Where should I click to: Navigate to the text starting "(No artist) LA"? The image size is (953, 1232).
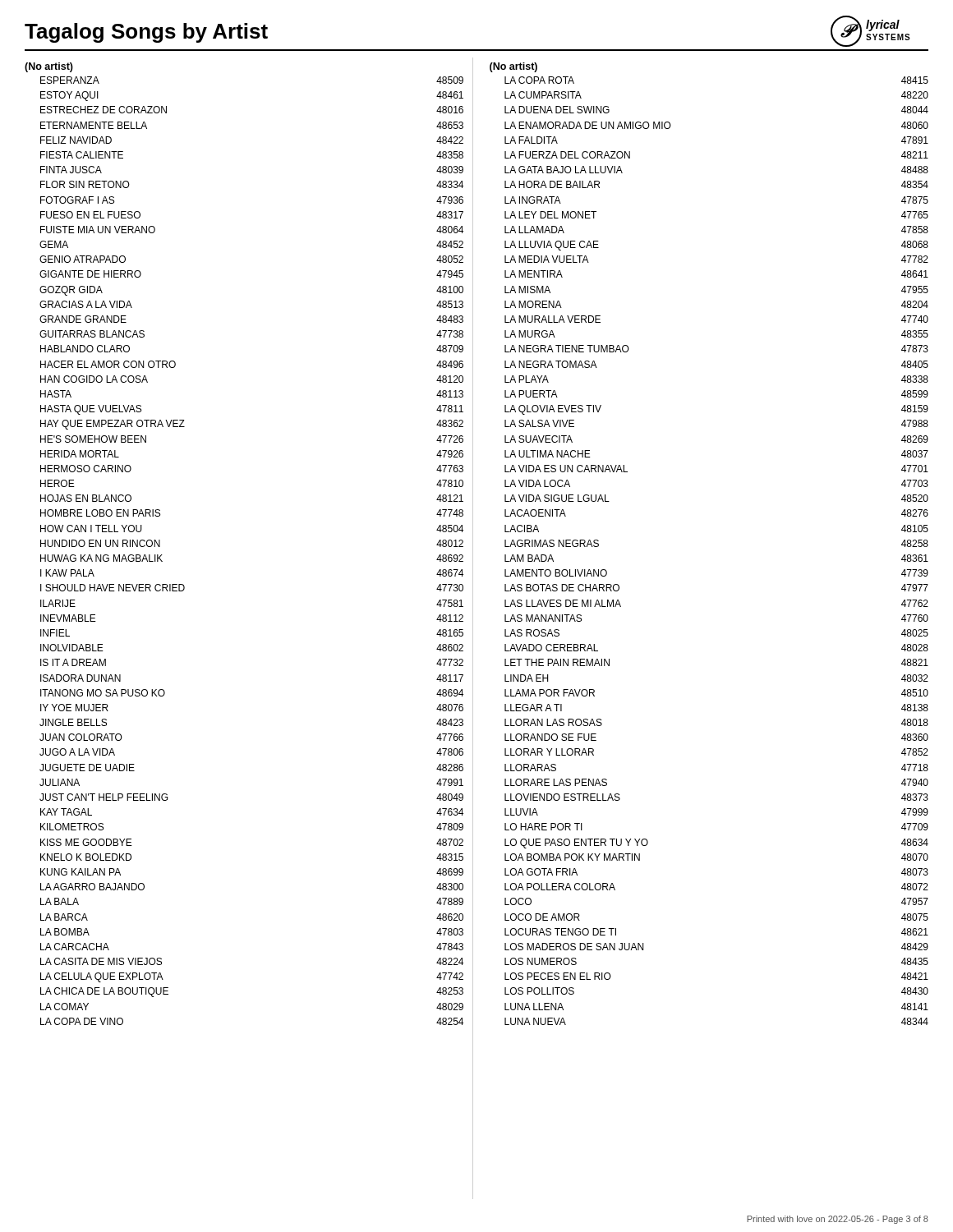pos(513,67)
